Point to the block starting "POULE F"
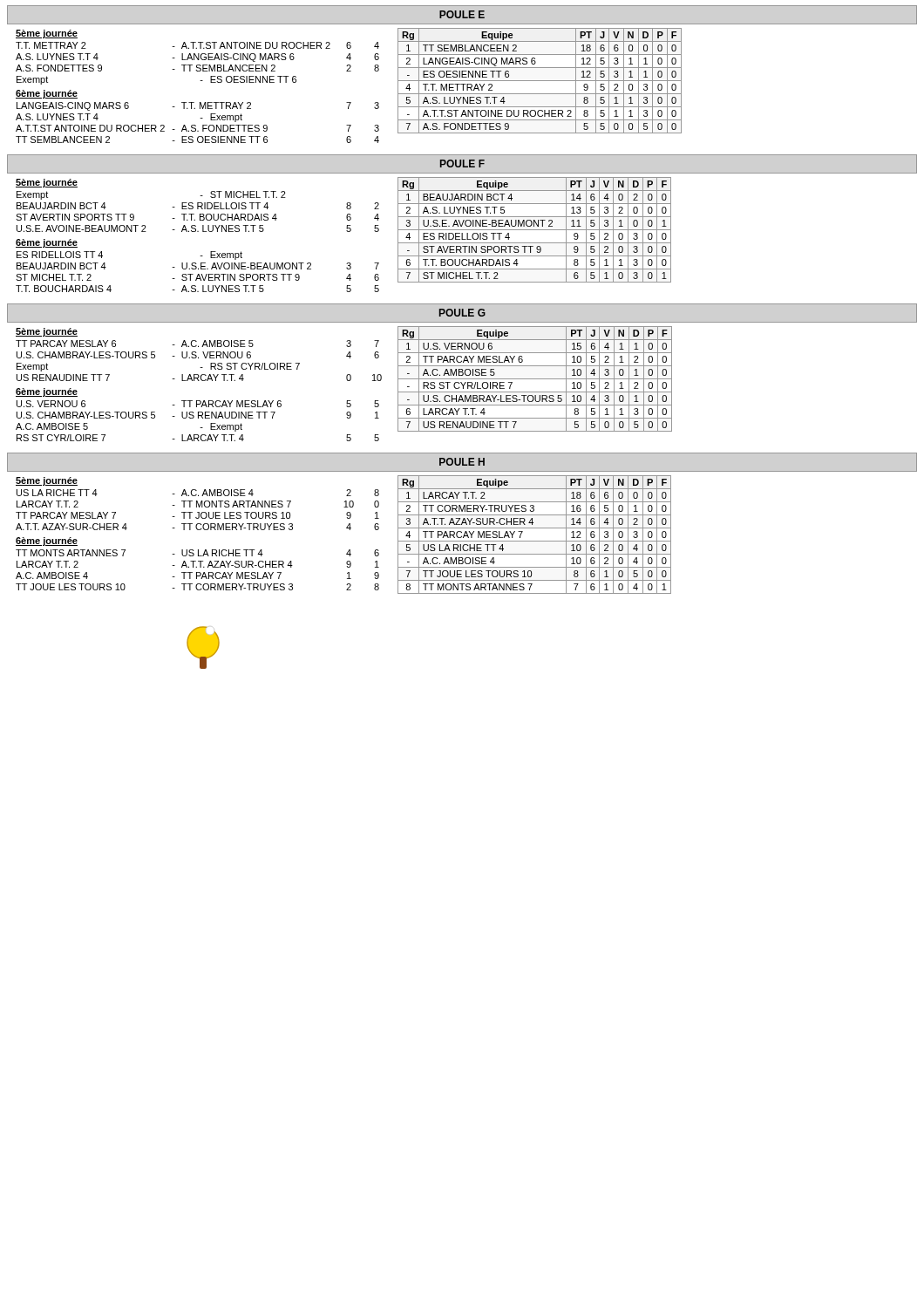Viewport: 924px width, 1308px height. [462, 164]
